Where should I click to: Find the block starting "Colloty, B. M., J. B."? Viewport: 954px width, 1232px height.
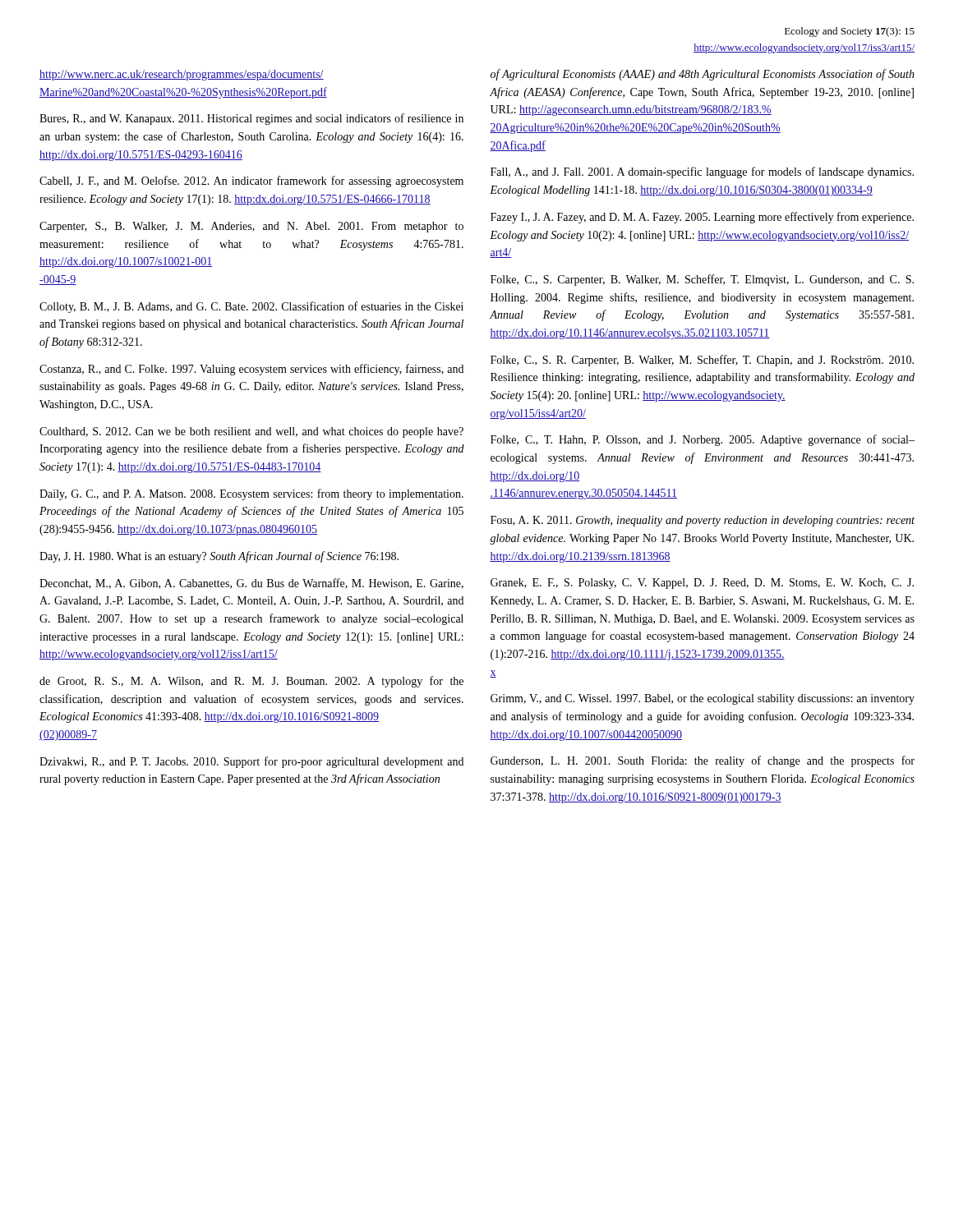[252, 324]
